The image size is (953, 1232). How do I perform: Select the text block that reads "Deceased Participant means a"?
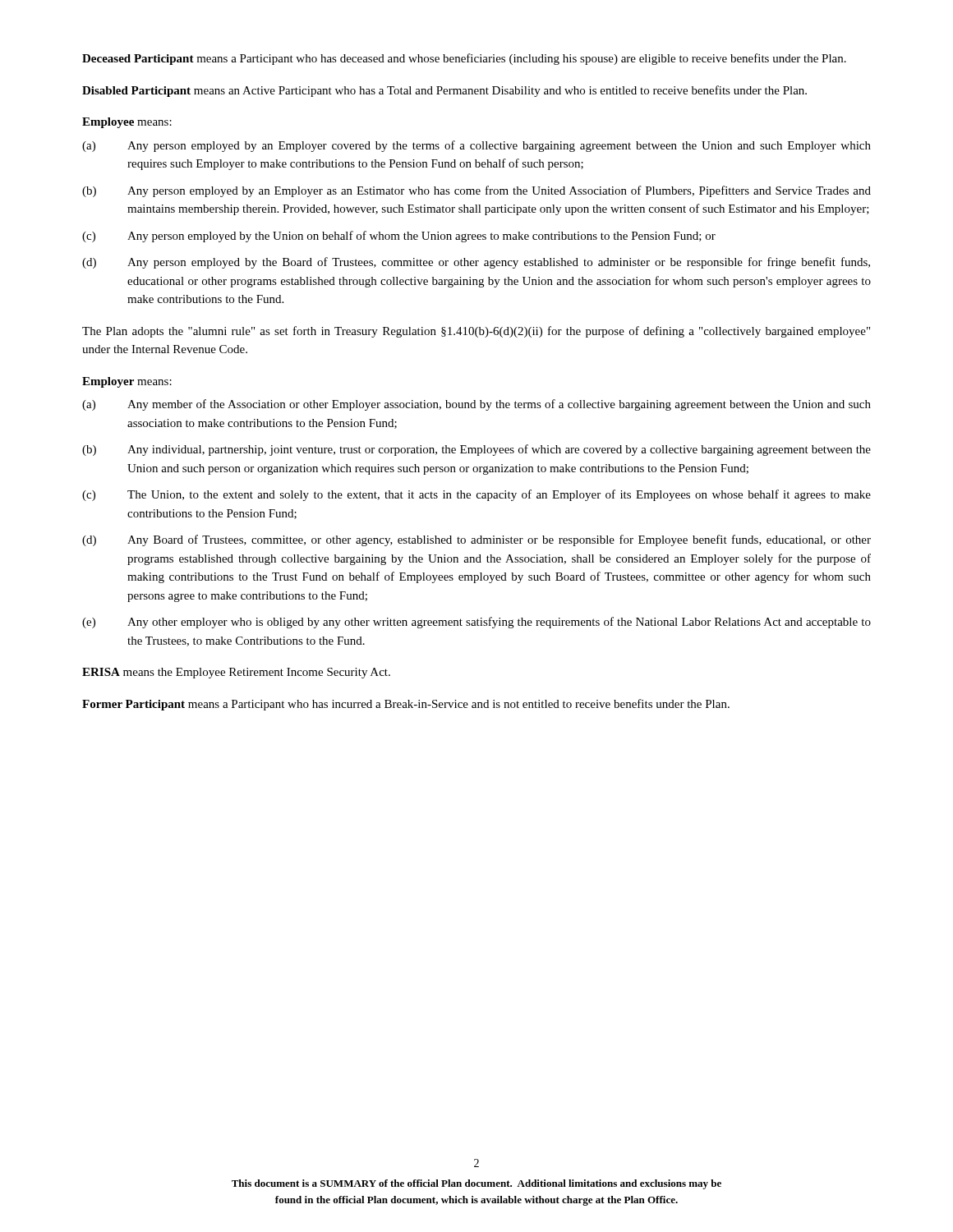(464, 58)
